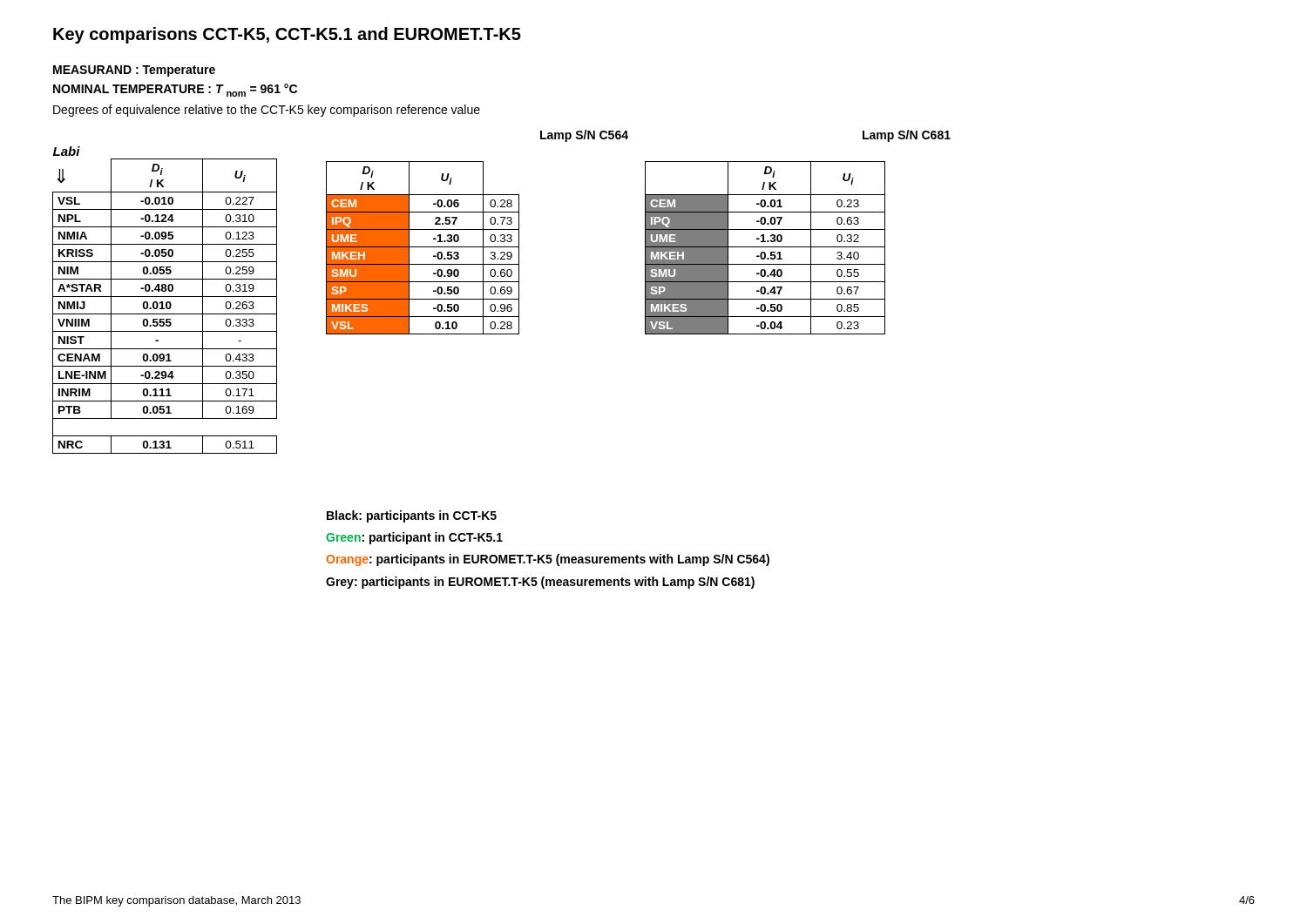Find the text block starting "Black: participants in CCT-K5 Green: participant in"
The height and width of the screenshot is (924, 1307).
[x=548, y=548]
